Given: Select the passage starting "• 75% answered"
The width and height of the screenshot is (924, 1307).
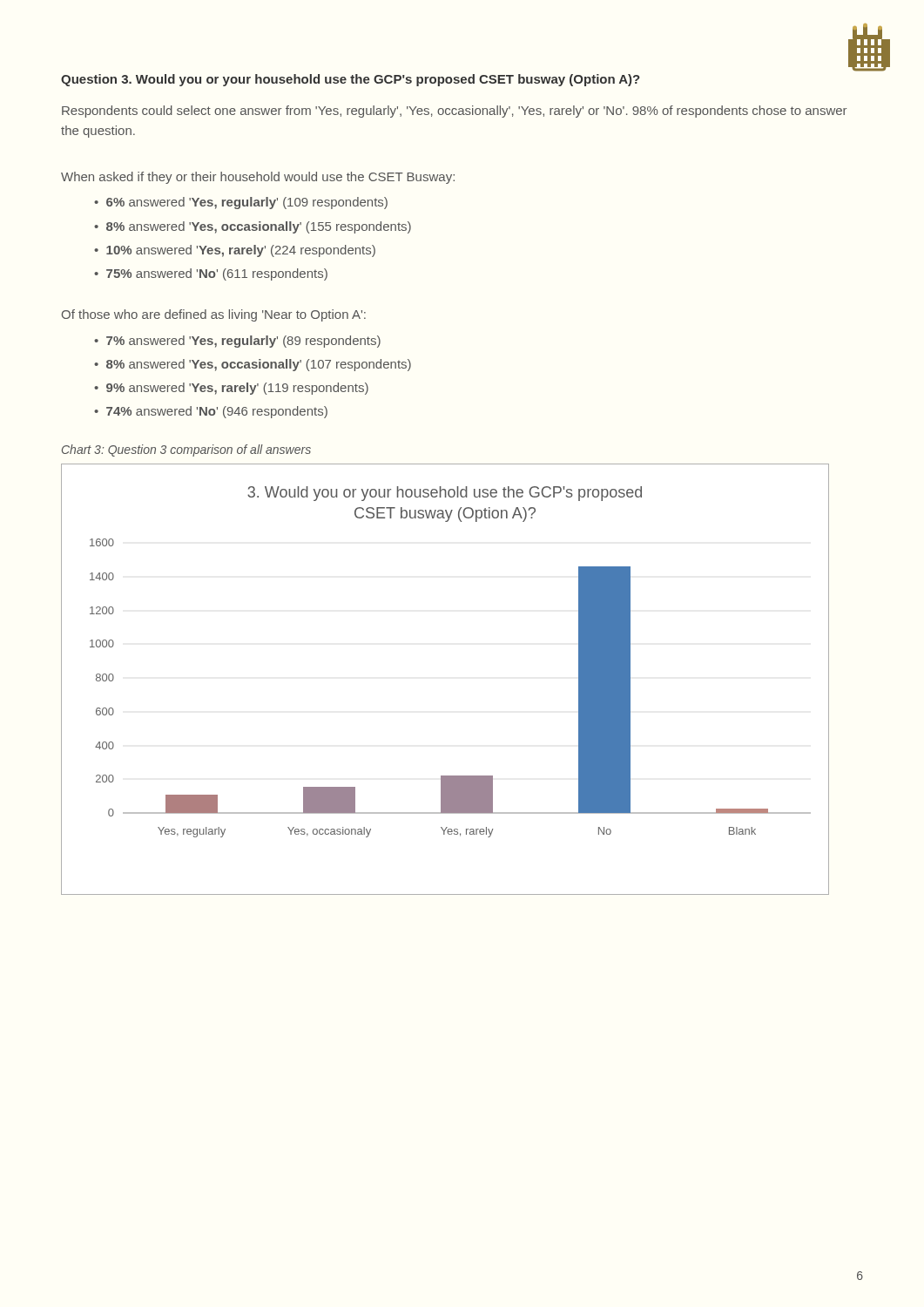Looking at the screenshot, I should [x=211, y=273].
